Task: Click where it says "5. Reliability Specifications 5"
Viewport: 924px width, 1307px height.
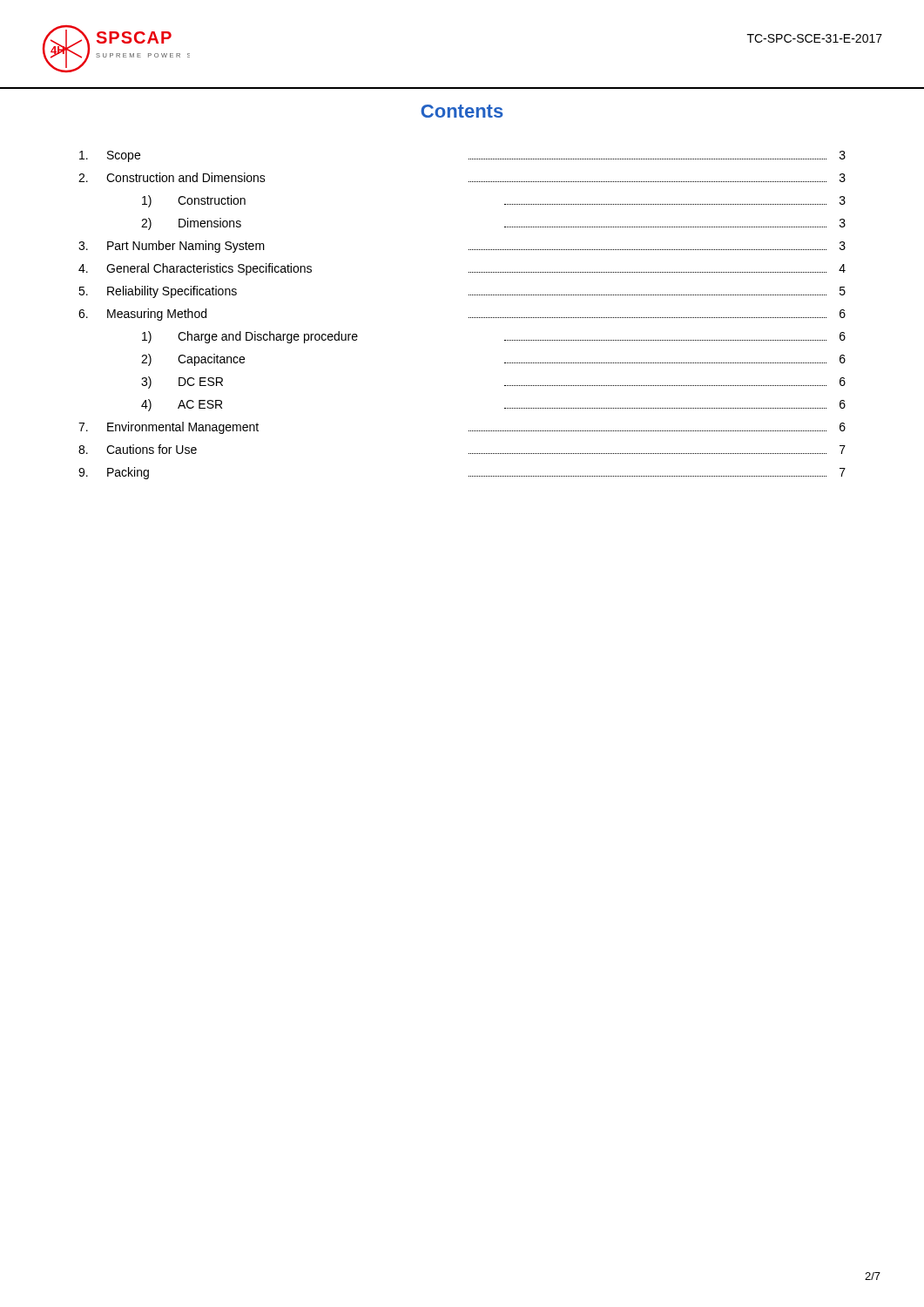Action: [x=462, y=291]
